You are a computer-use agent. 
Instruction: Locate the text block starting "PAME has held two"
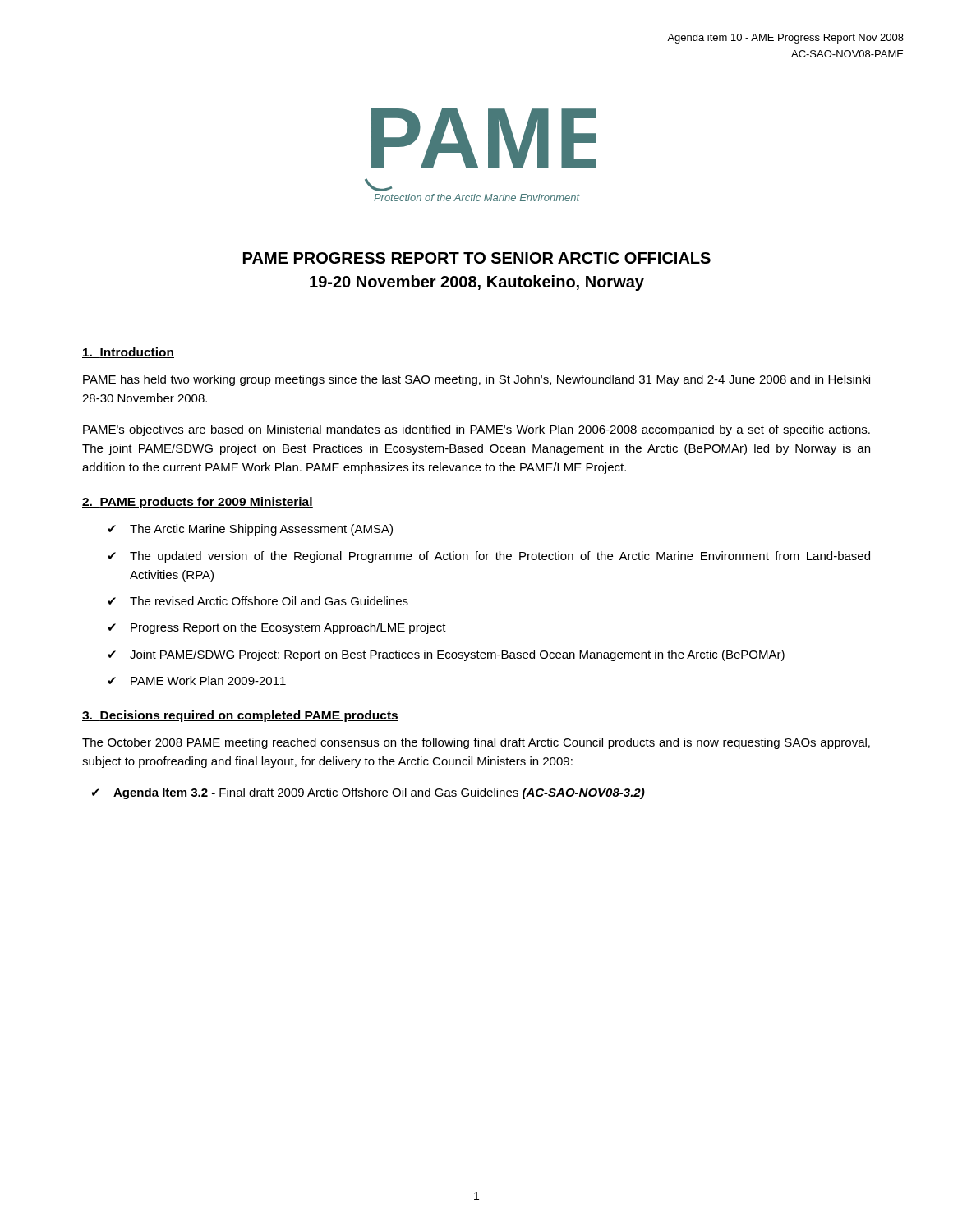pyautogui.click(x=476, y=389)
